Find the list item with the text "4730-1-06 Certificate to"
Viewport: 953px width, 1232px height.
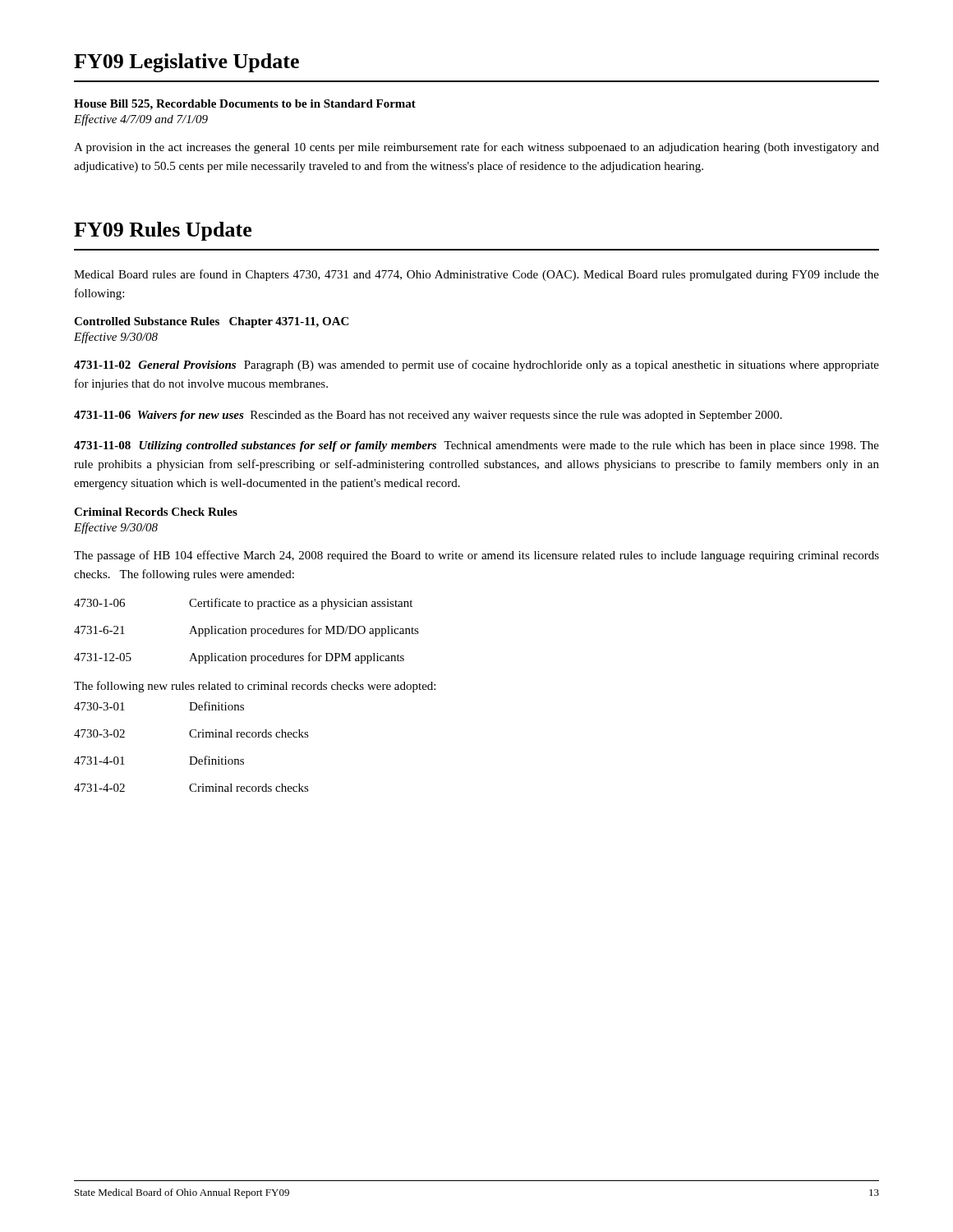click(243, 603)
